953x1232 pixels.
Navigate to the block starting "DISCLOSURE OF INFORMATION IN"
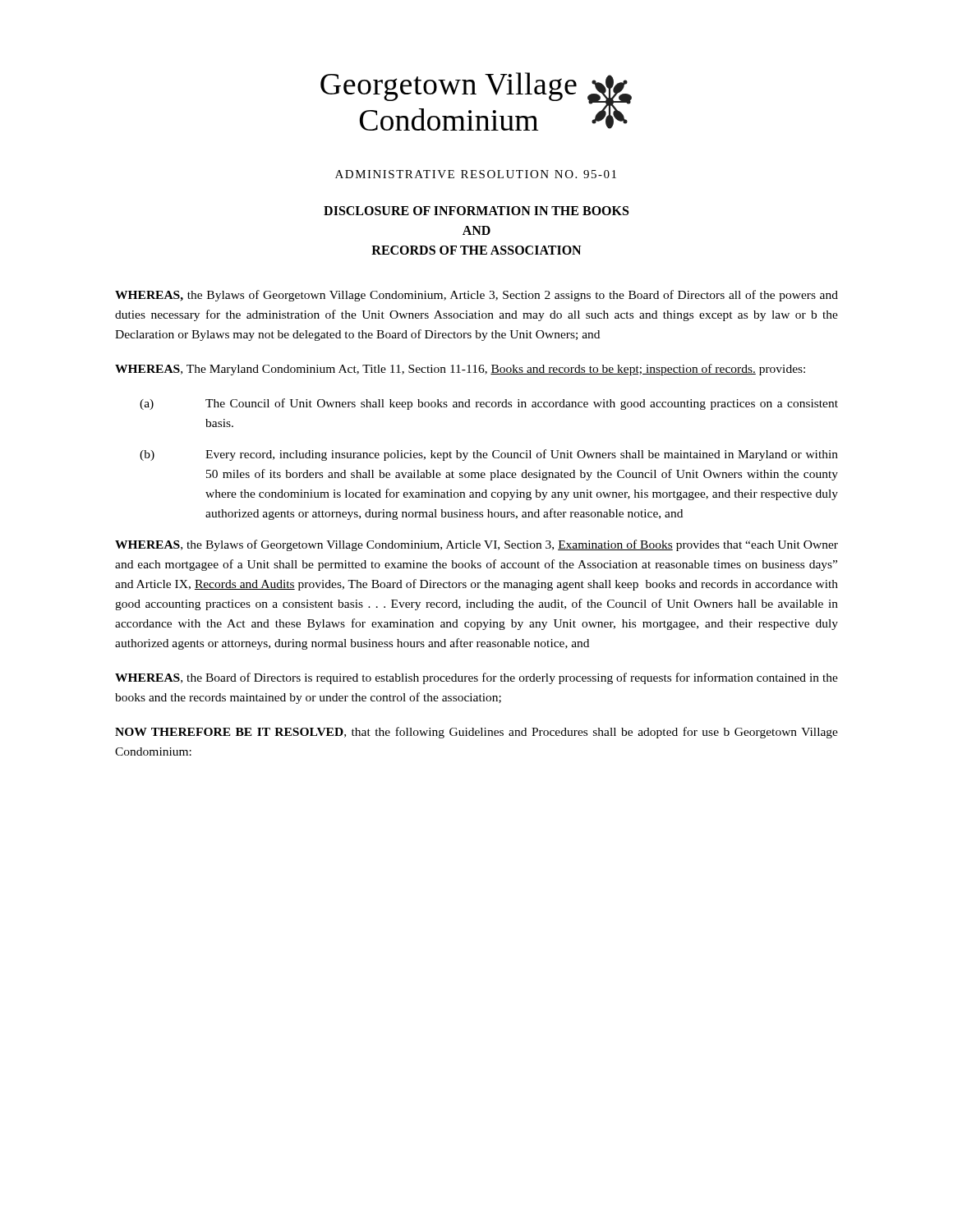pyautogui.click(x=476, y=230)
